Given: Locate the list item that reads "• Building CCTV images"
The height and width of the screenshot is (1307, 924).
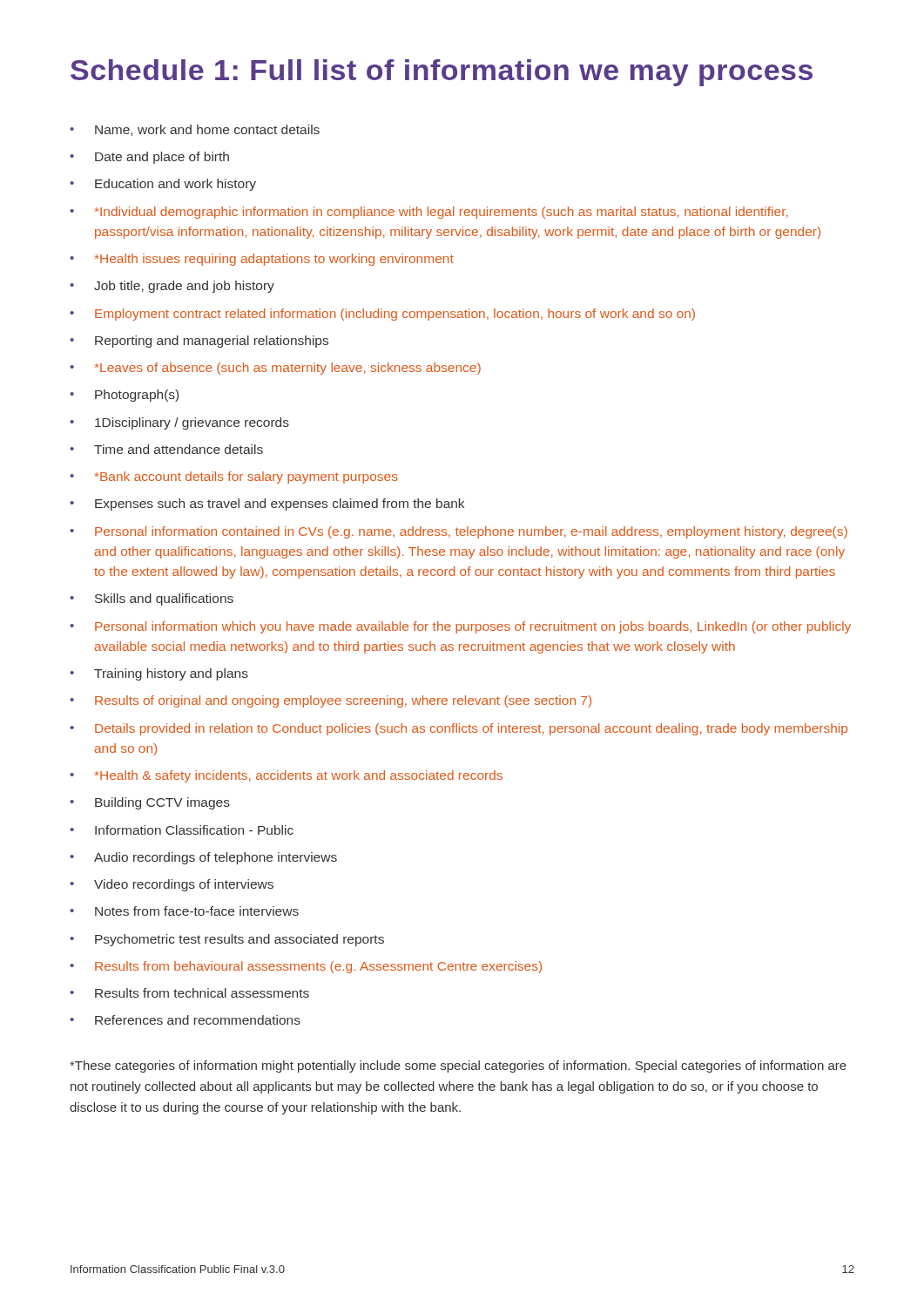Looking at the screenshot, I should [x=150, y=803].
